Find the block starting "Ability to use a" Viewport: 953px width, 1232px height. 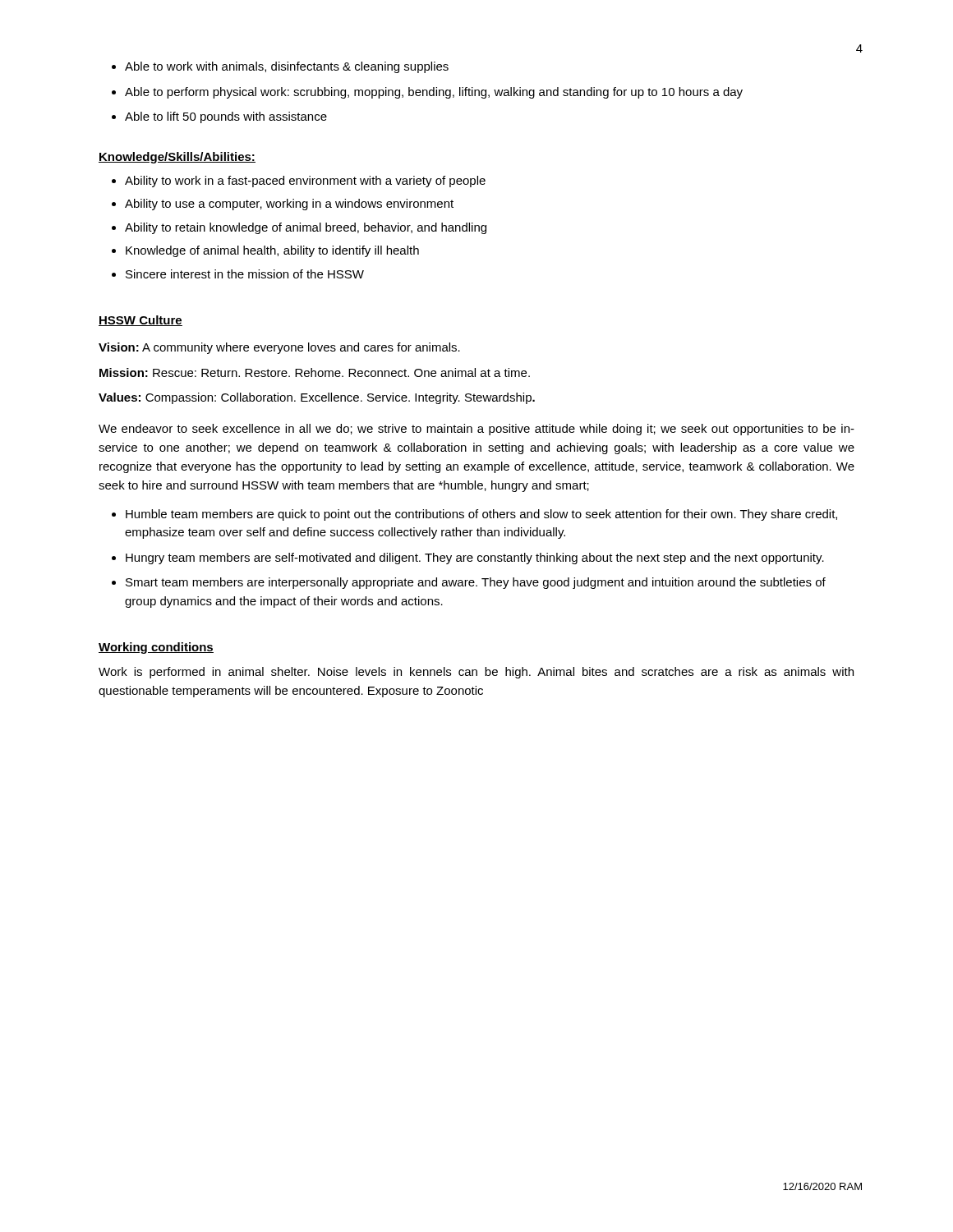pyautogui.click(x=289, y=203)
